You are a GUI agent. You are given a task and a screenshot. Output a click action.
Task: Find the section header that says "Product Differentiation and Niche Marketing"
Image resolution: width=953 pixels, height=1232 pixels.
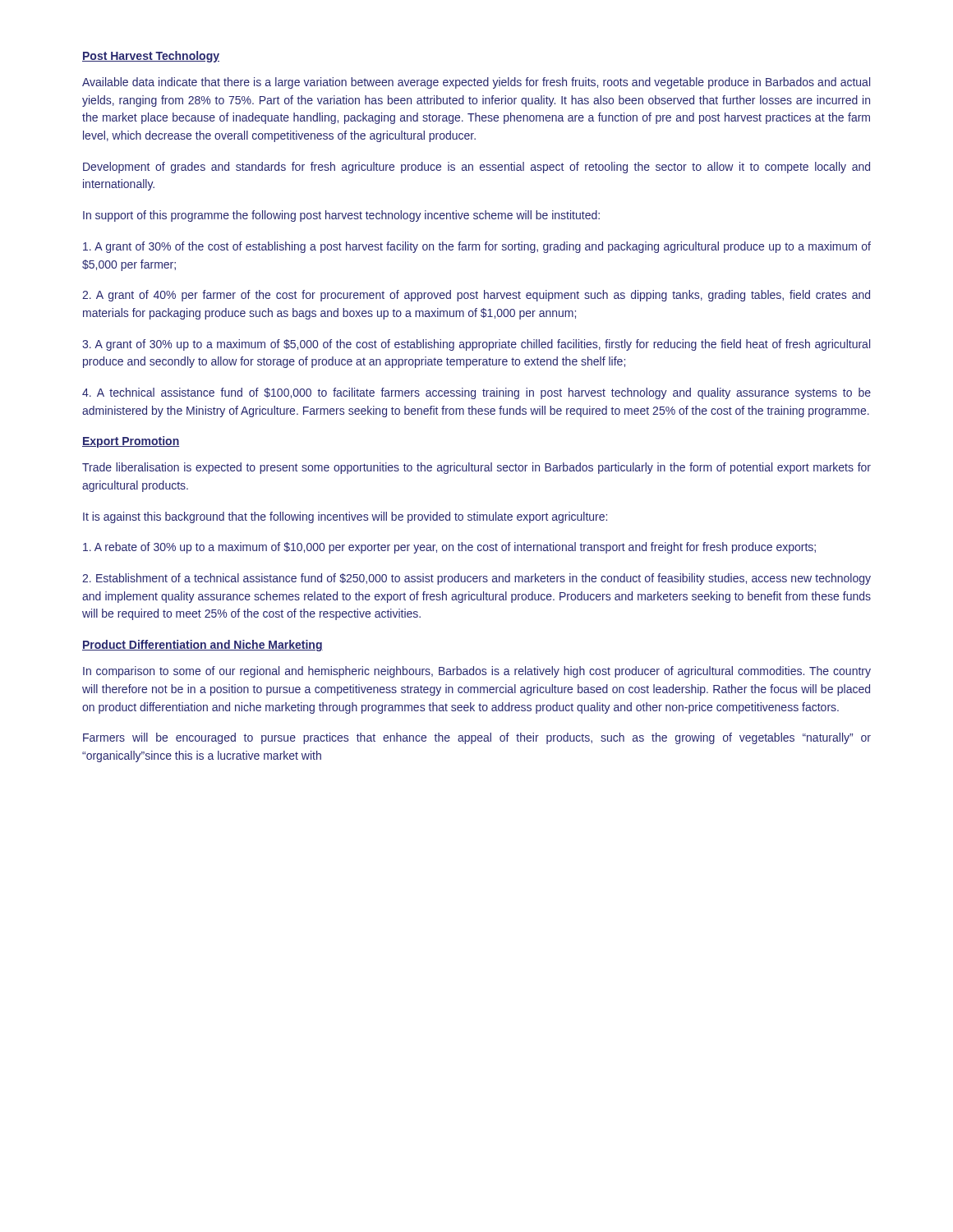tap(202, 645)
